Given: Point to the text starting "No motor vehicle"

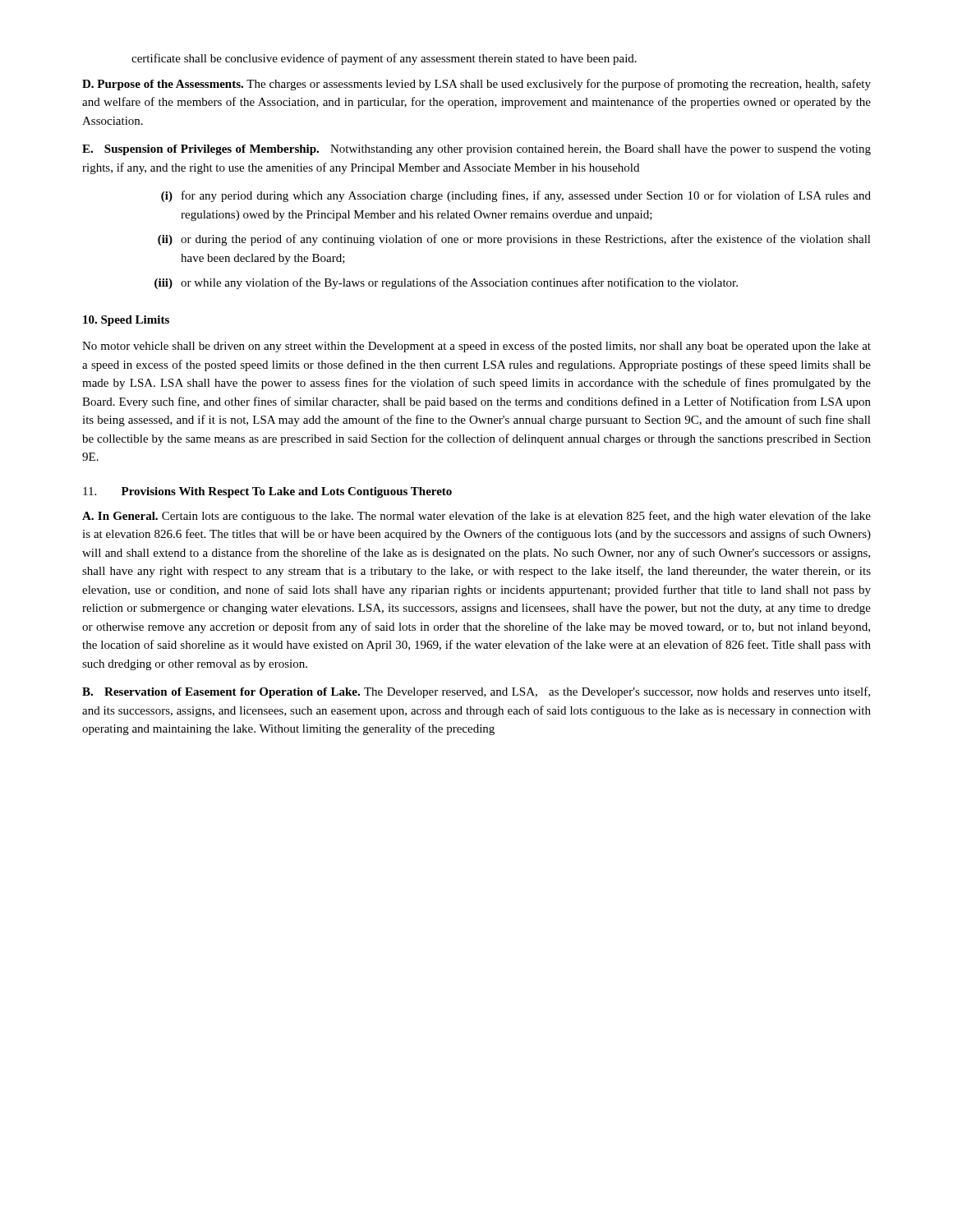Looking at the screenshot, I should (476, 401).
